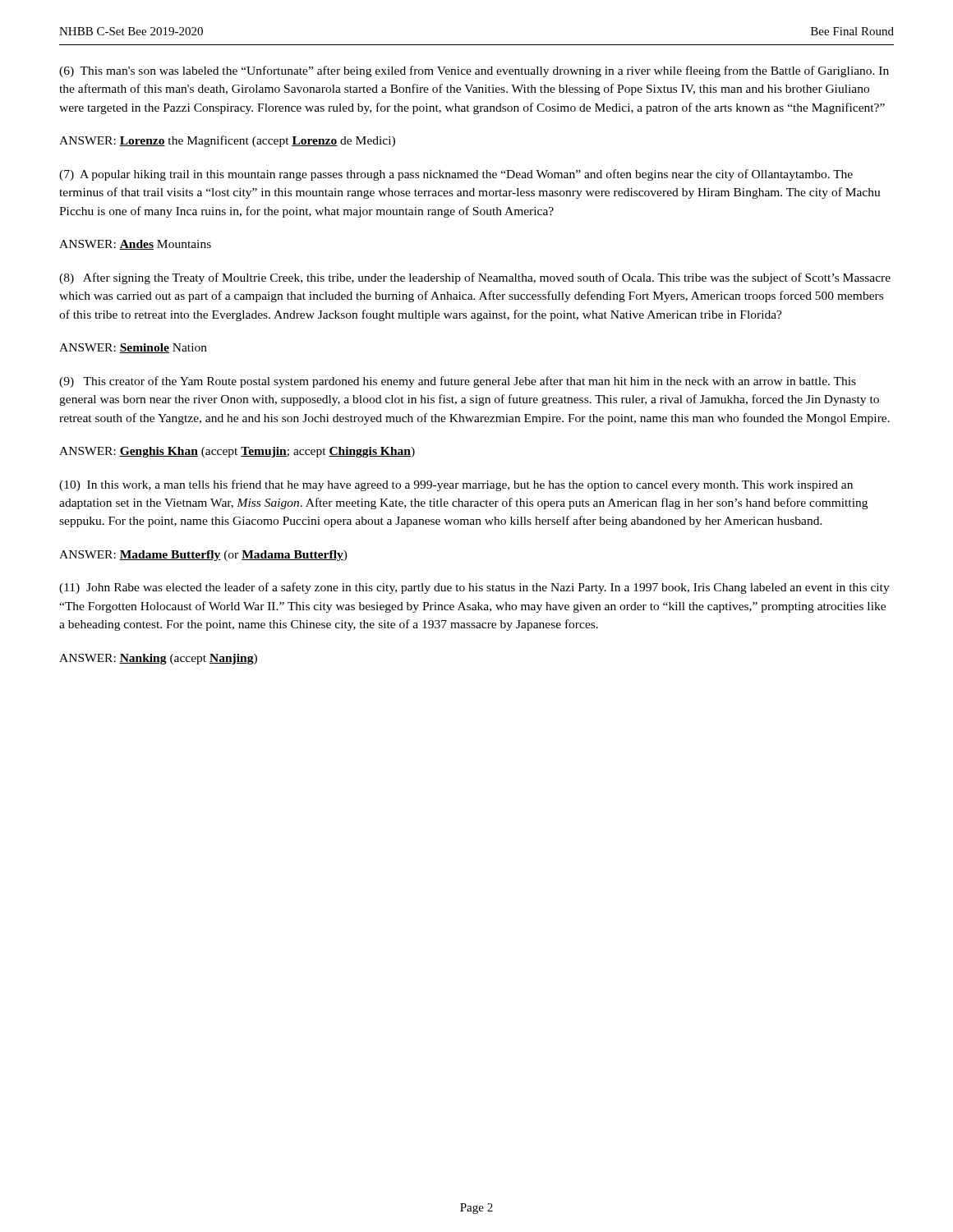This screenshot has height=1232, width=953.
Task: Find the text block starting "(9) This creator of"
Action: (475, 399)
